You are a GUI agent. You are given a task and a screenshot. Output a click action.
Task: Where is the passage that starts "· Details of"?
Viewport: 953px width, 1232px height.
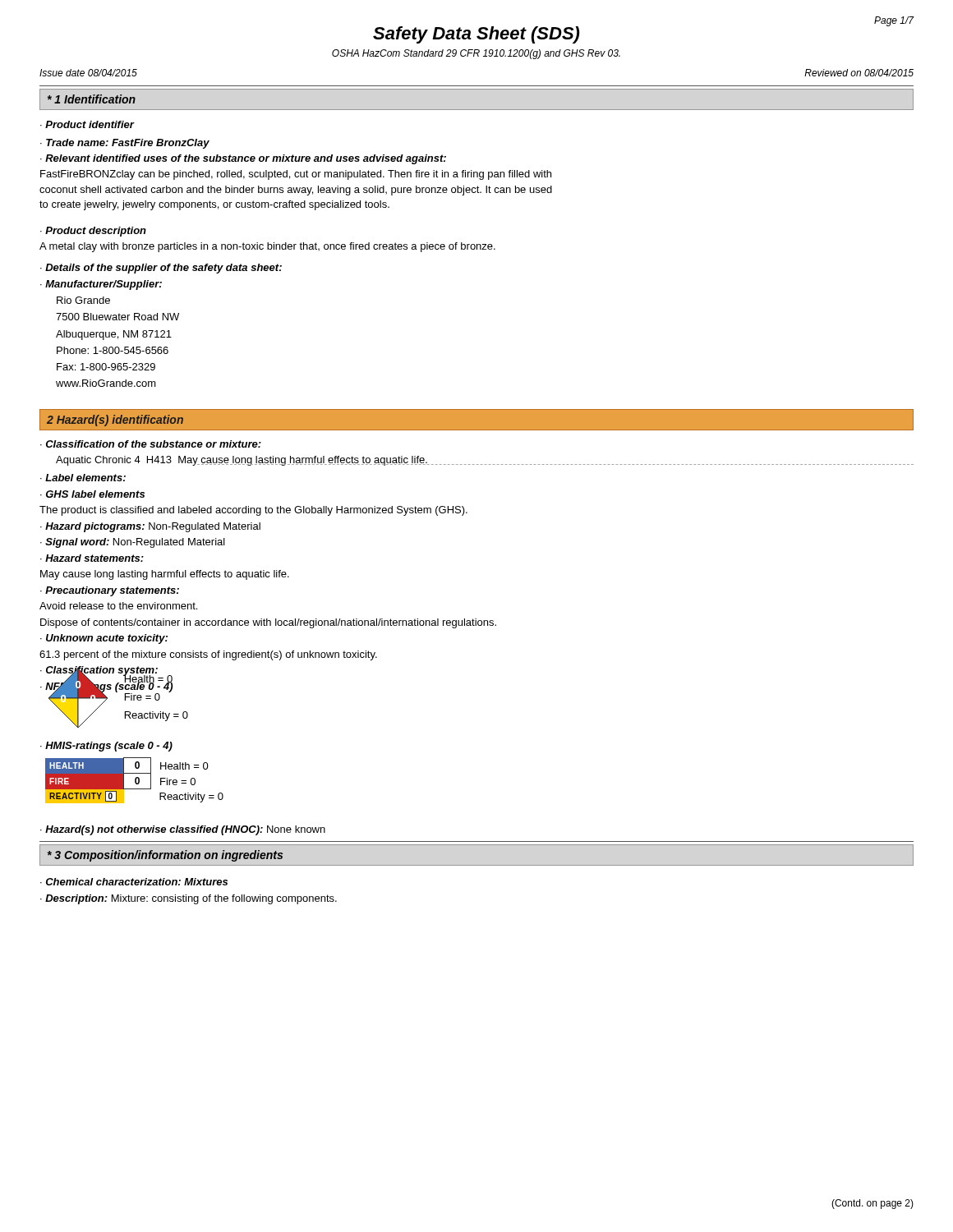point(161,269)
